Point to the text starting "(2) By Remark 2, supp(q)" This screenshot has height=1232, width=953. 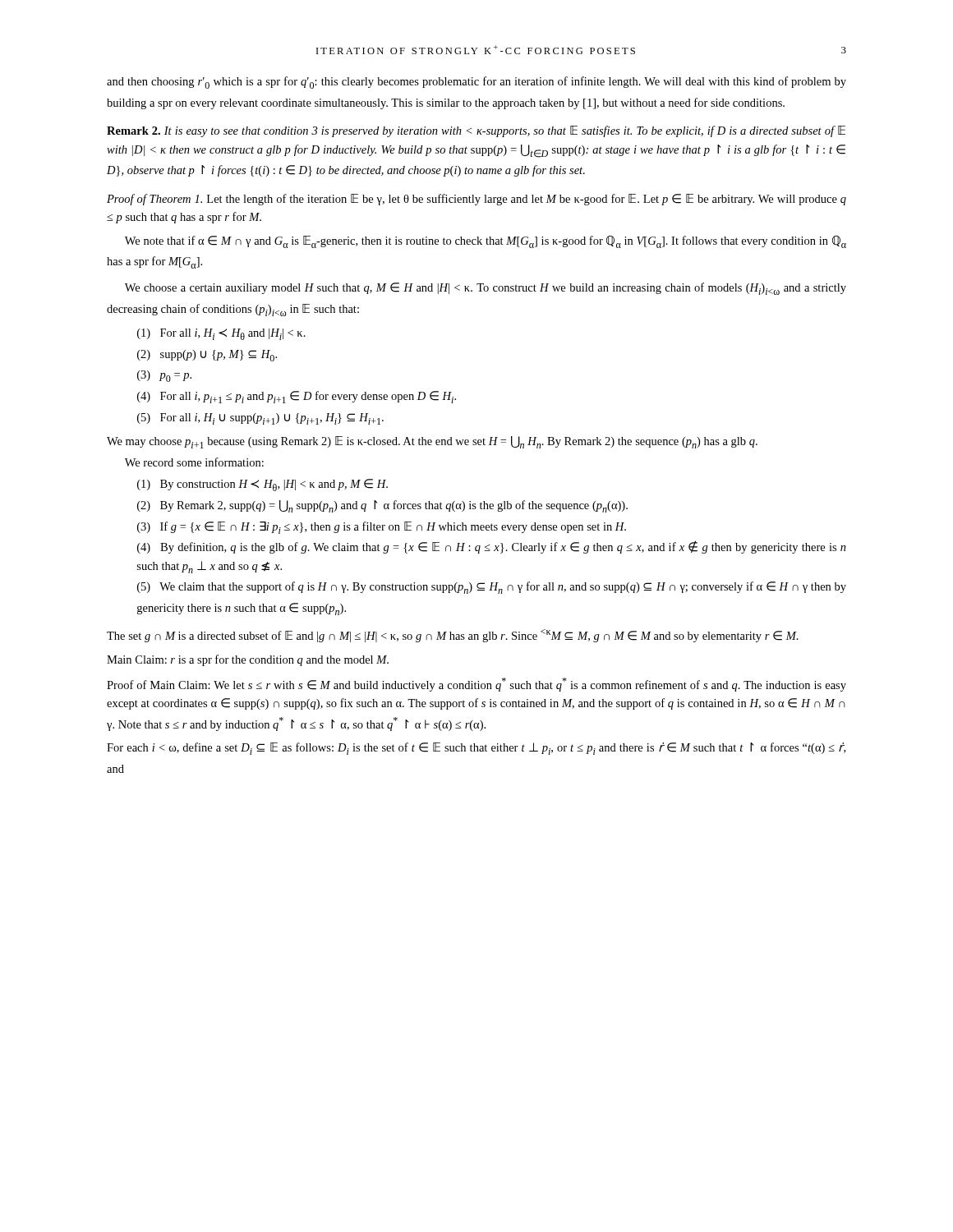point(491,507)
